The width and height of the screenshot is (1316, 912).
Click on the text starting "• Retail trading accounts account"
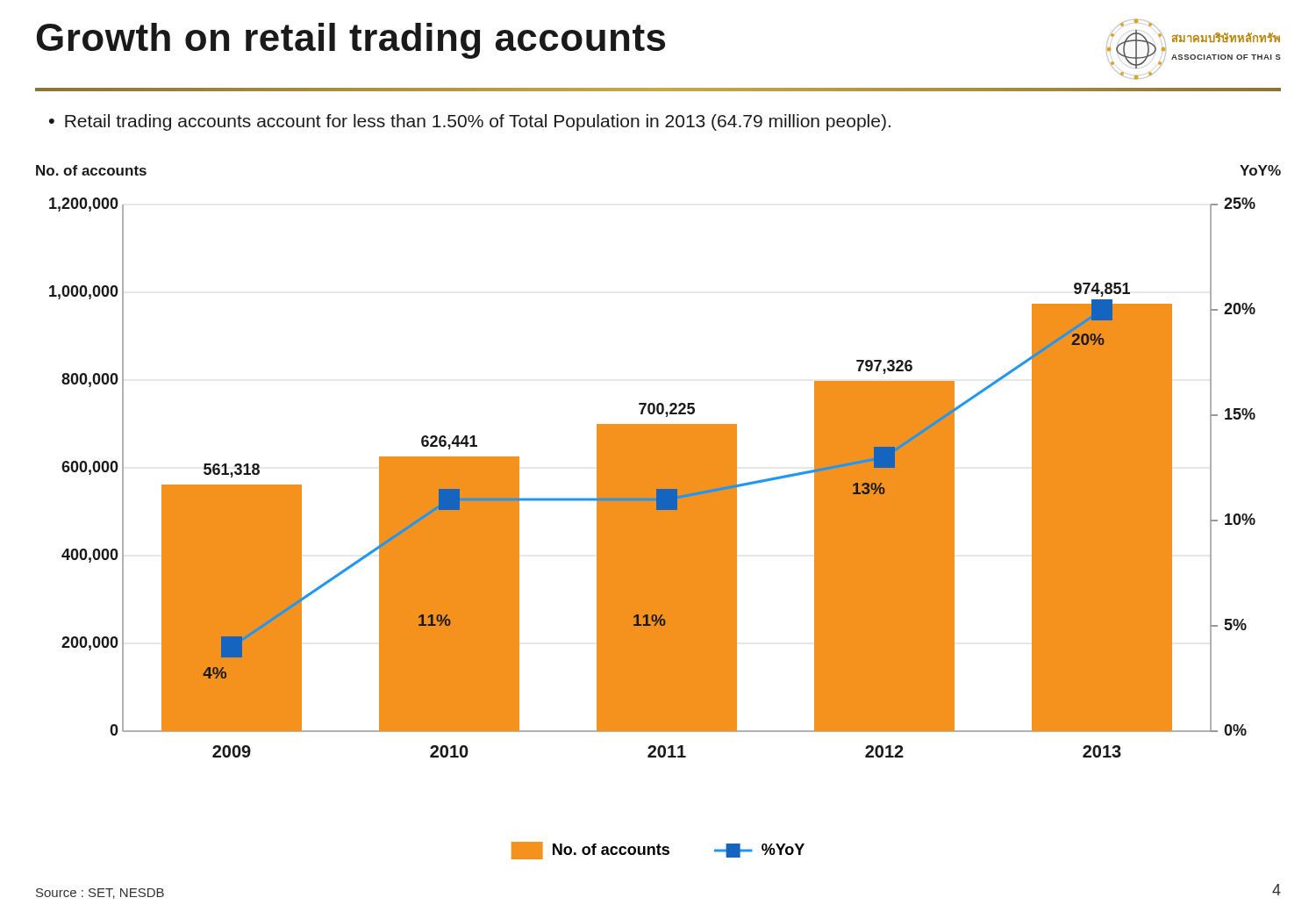coord(470,121)
